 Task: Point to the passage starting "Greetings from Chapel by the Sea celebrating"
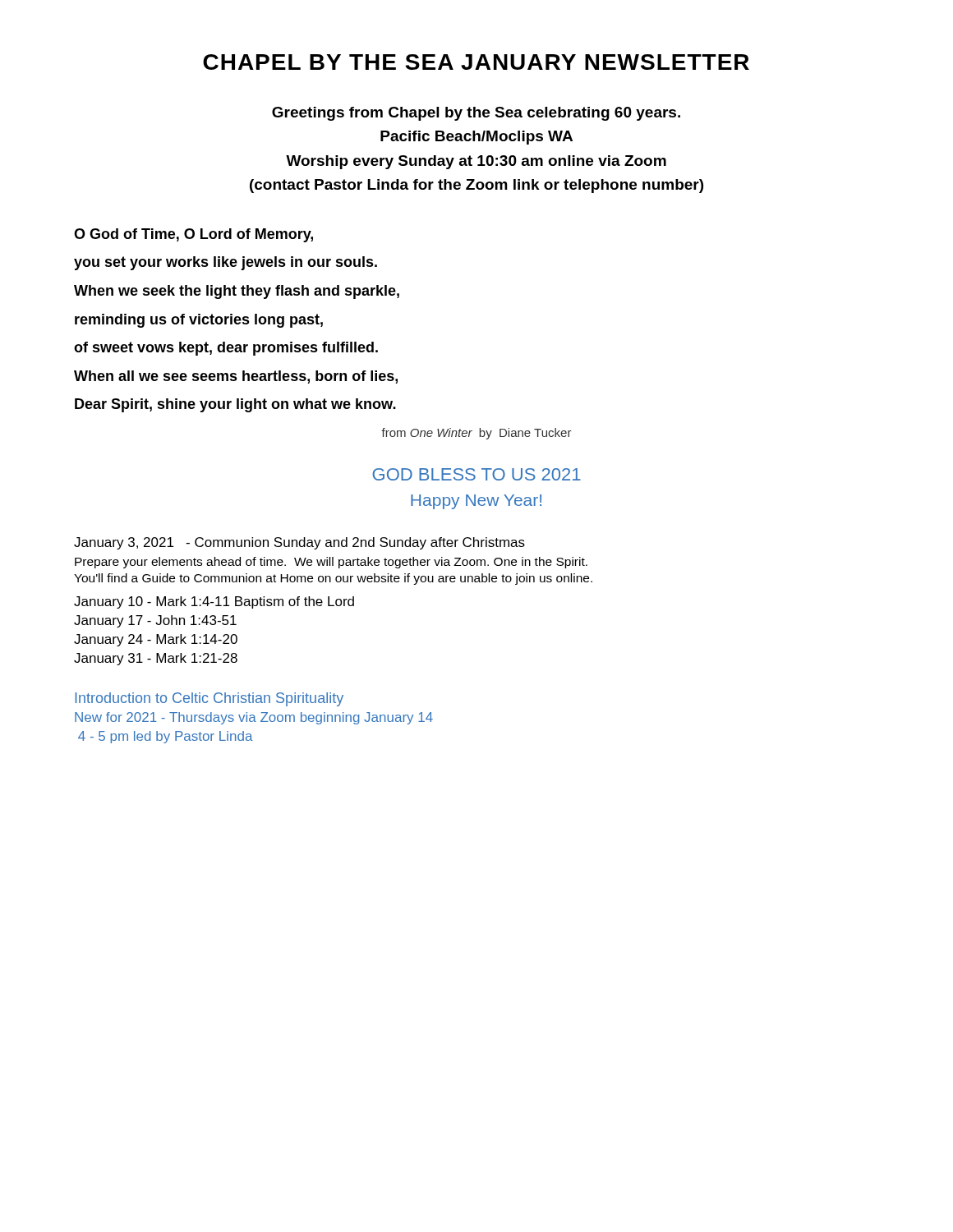click(476, 149)
